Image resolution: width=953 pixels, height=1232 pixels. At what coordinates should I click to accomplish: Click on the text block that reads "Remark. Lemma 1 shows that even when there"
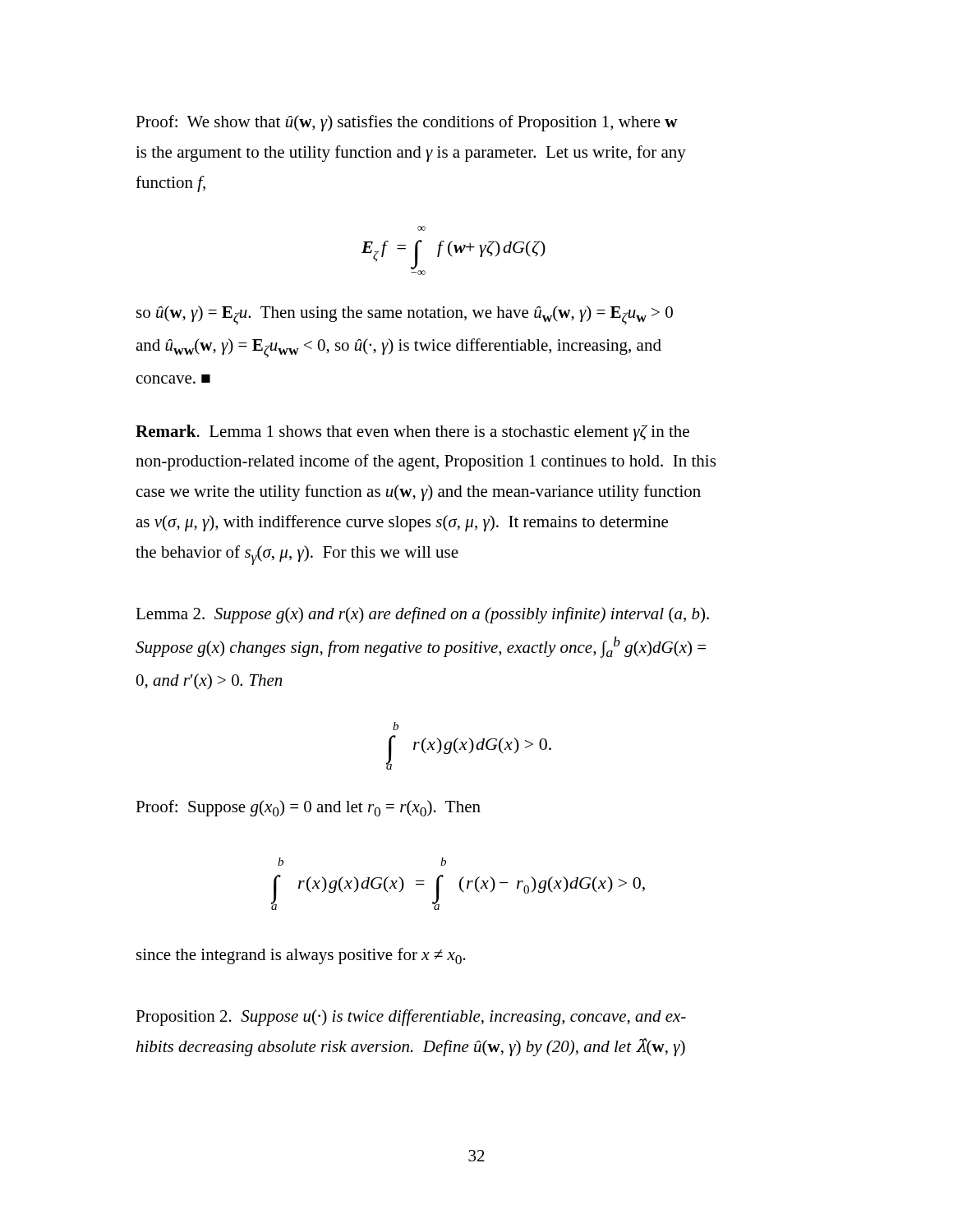[426, 493]
